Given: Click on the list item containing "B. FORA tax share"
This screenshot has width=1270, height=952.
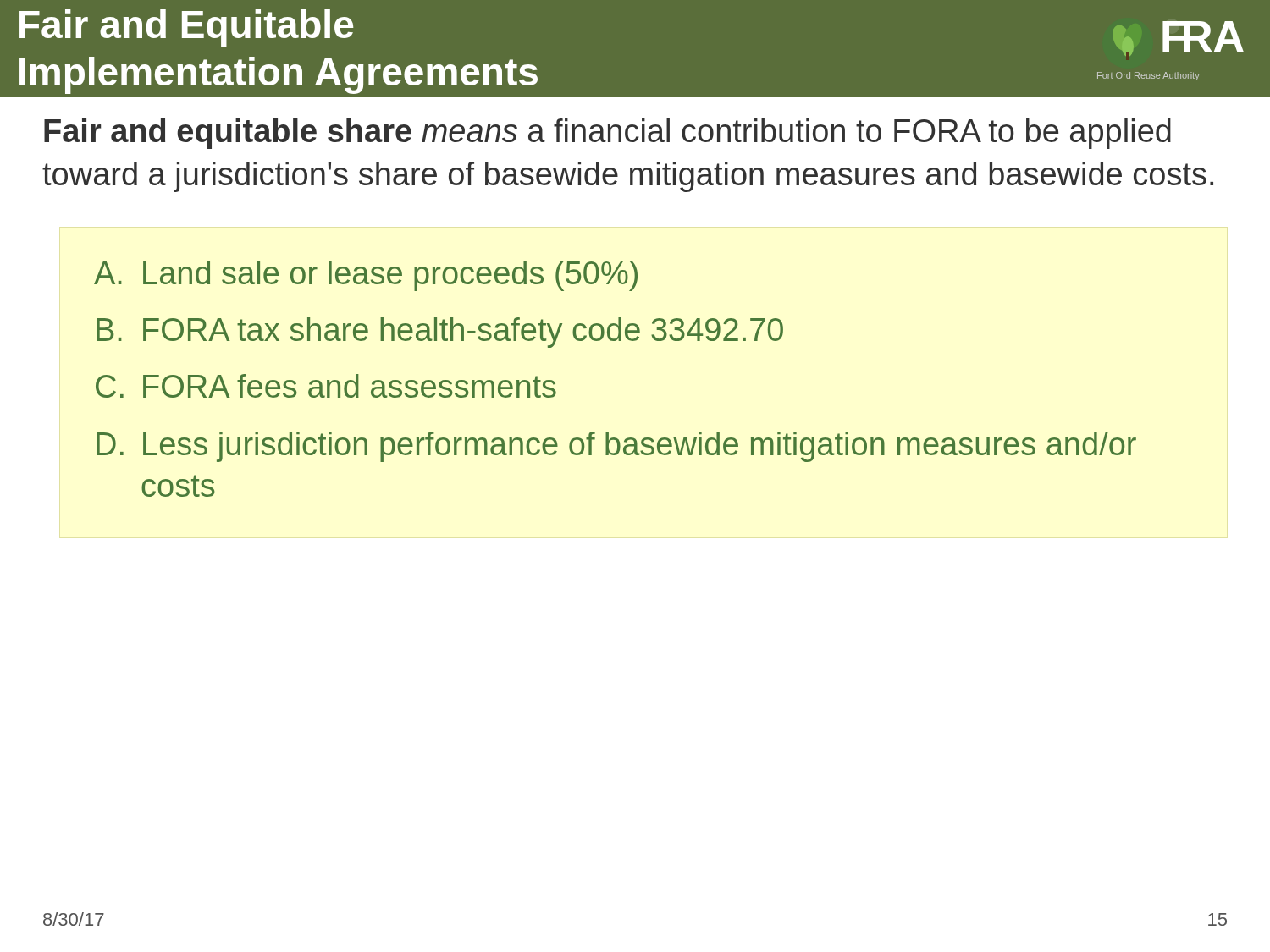Looking at the screenshot, I should point(643,331).
